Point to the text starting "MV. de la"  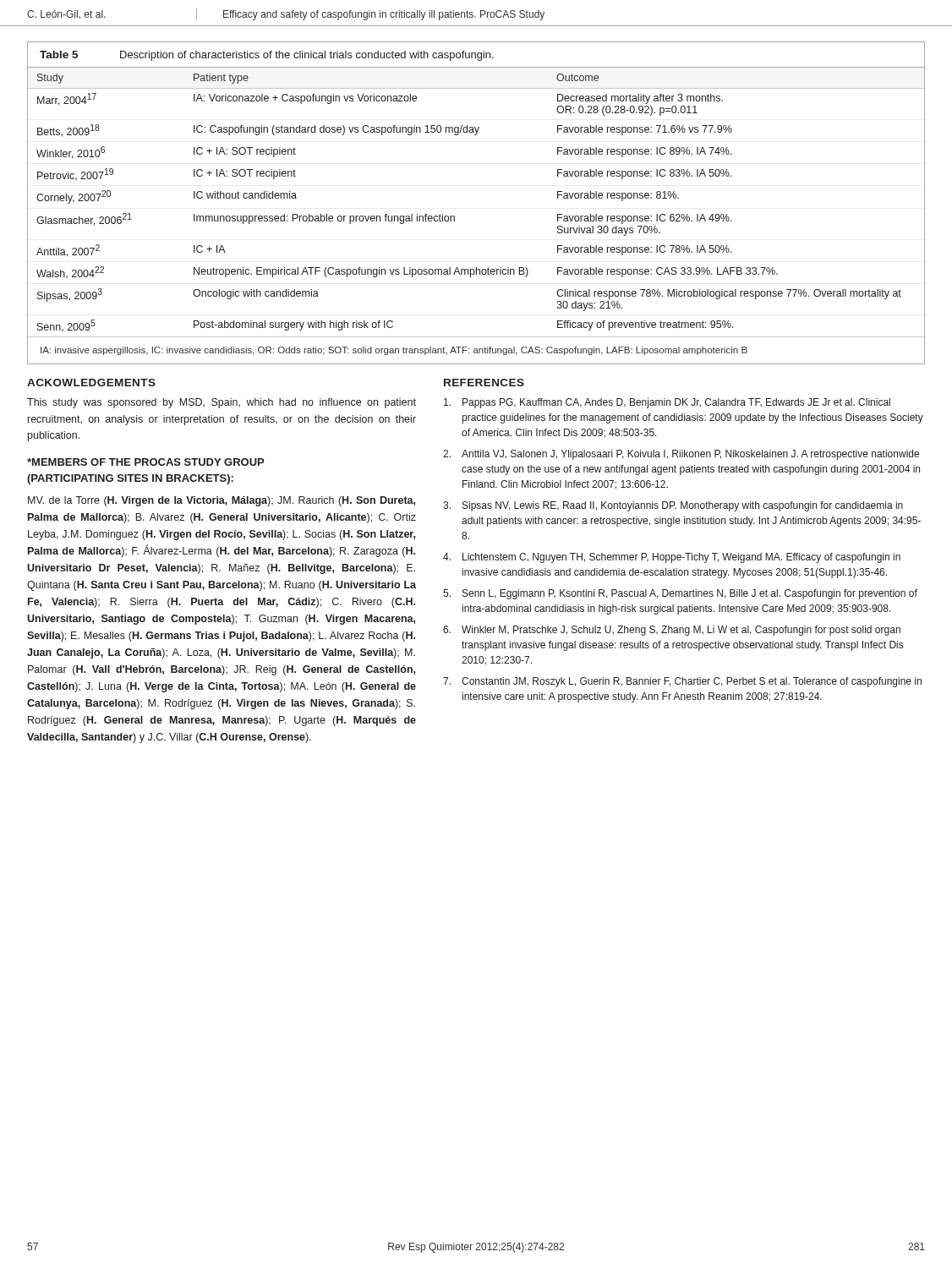tap(221, 619)
